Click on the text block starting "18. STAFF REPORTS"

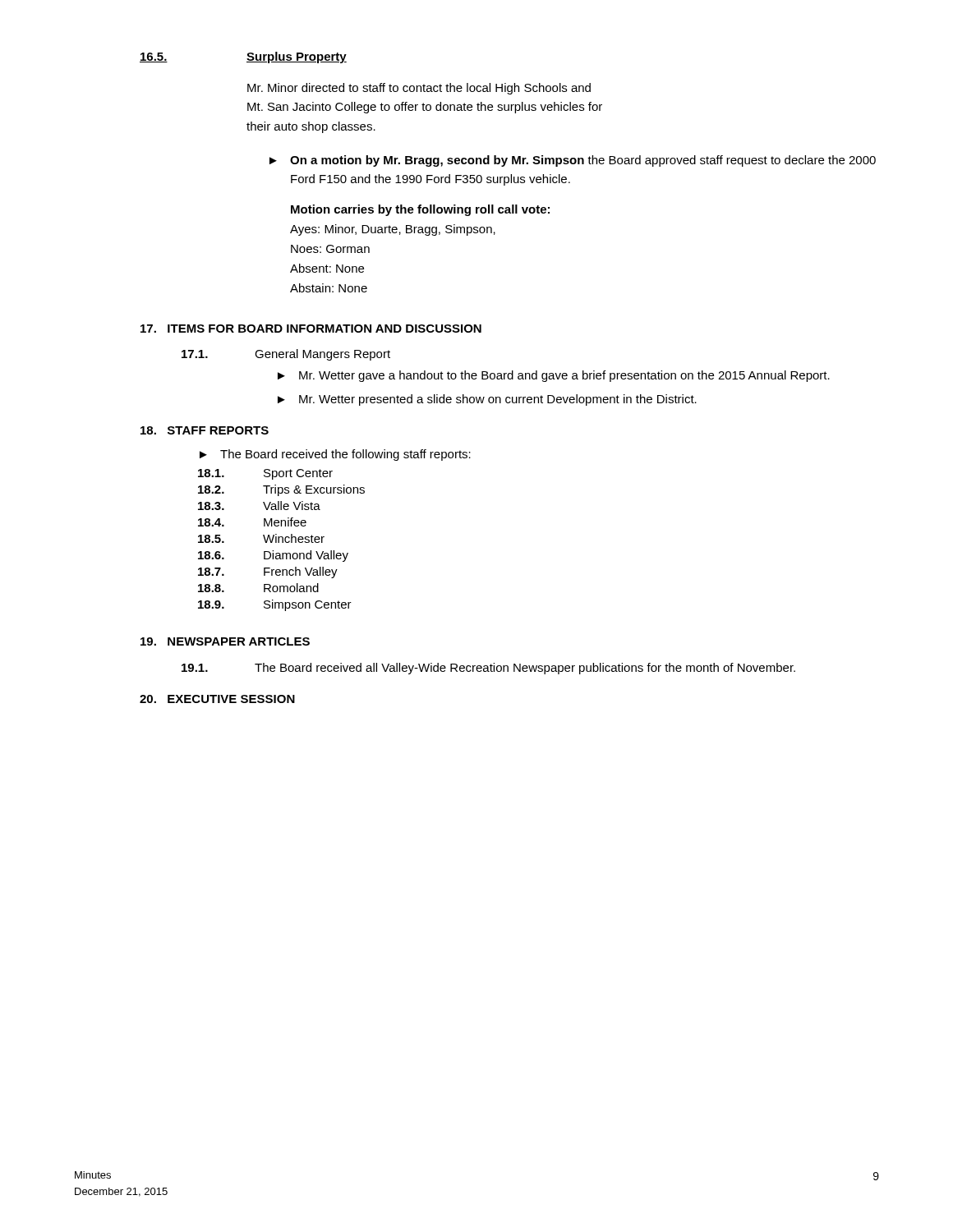coord(204,430)
